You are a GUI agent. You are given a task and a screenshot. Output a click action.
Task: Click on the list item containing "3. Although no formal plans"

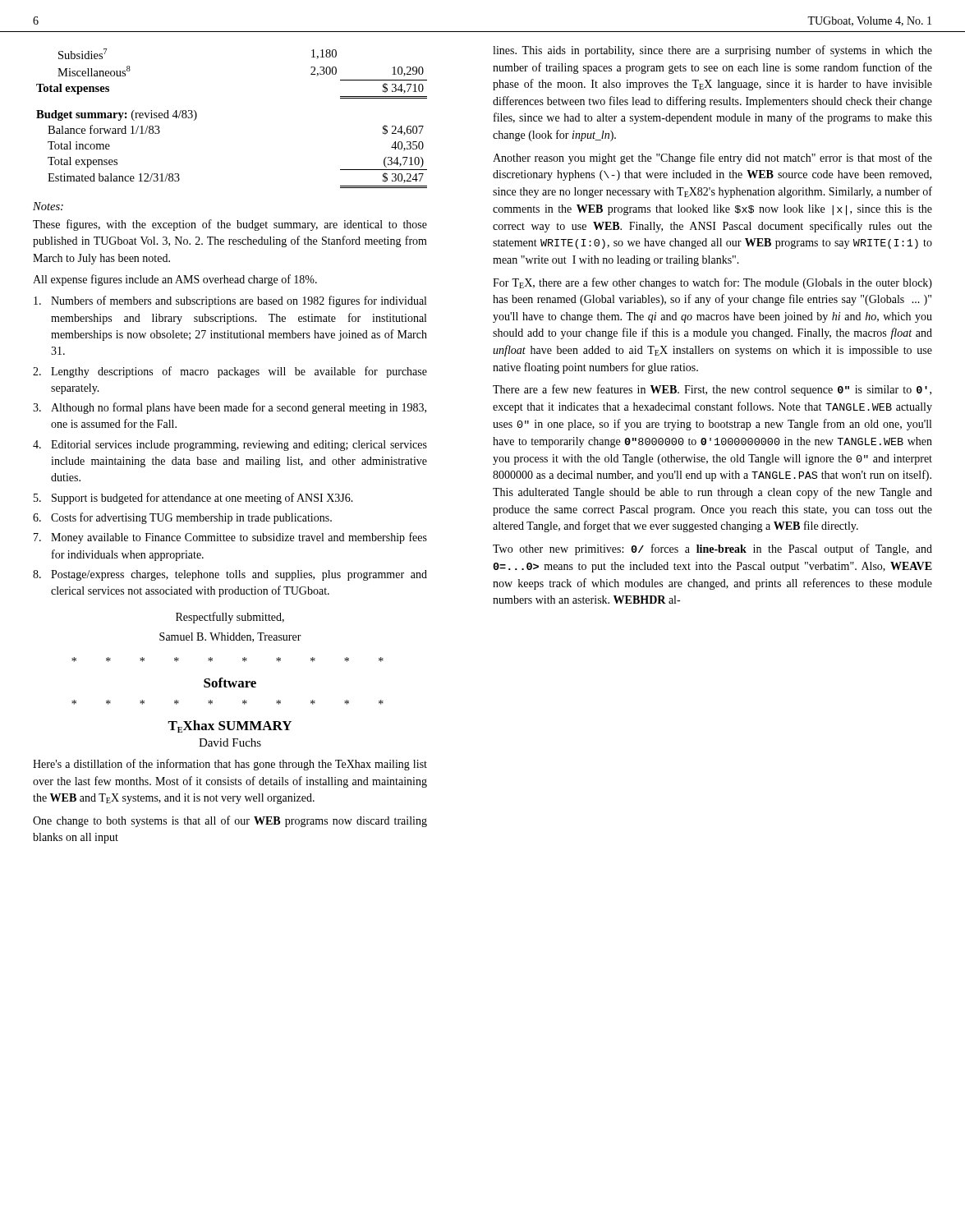click(230, 417)
